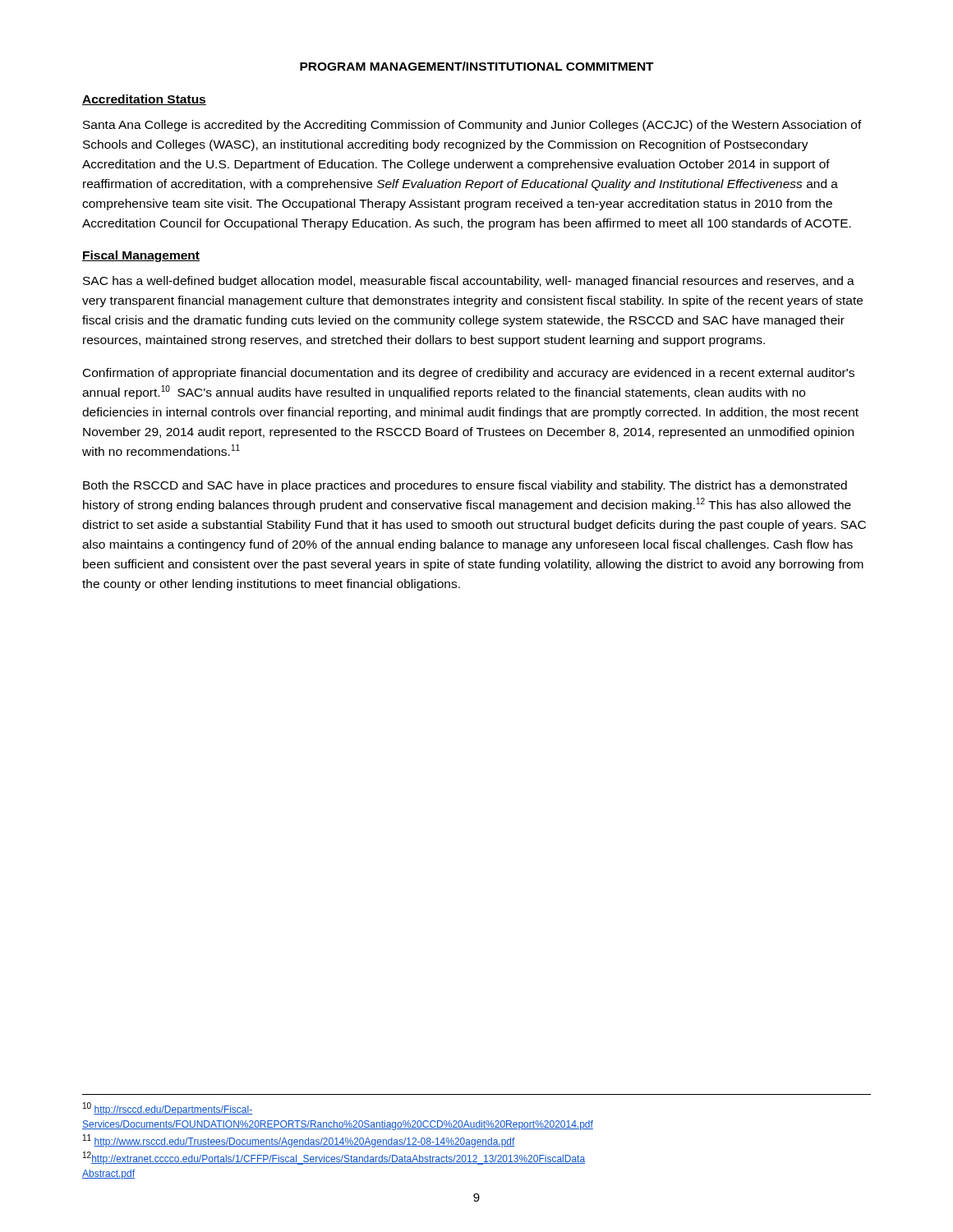Find the block on this page that starts "Confirmation of appropriate financial documentation and its"
This screenshot has height=1232, width=953.
(x=470, y=412)
